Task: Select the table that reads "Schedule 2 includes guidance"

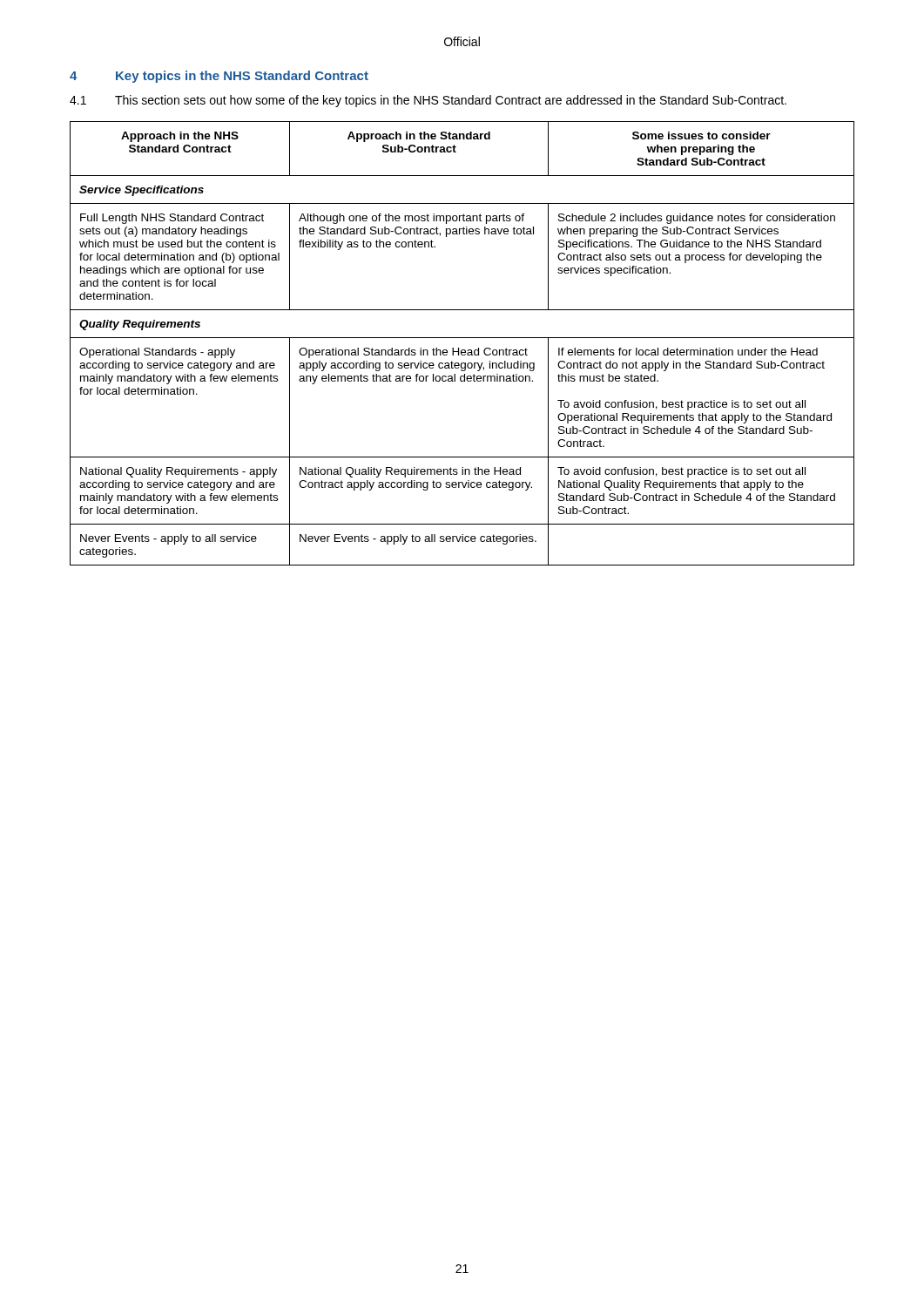Action: point(462,343)
